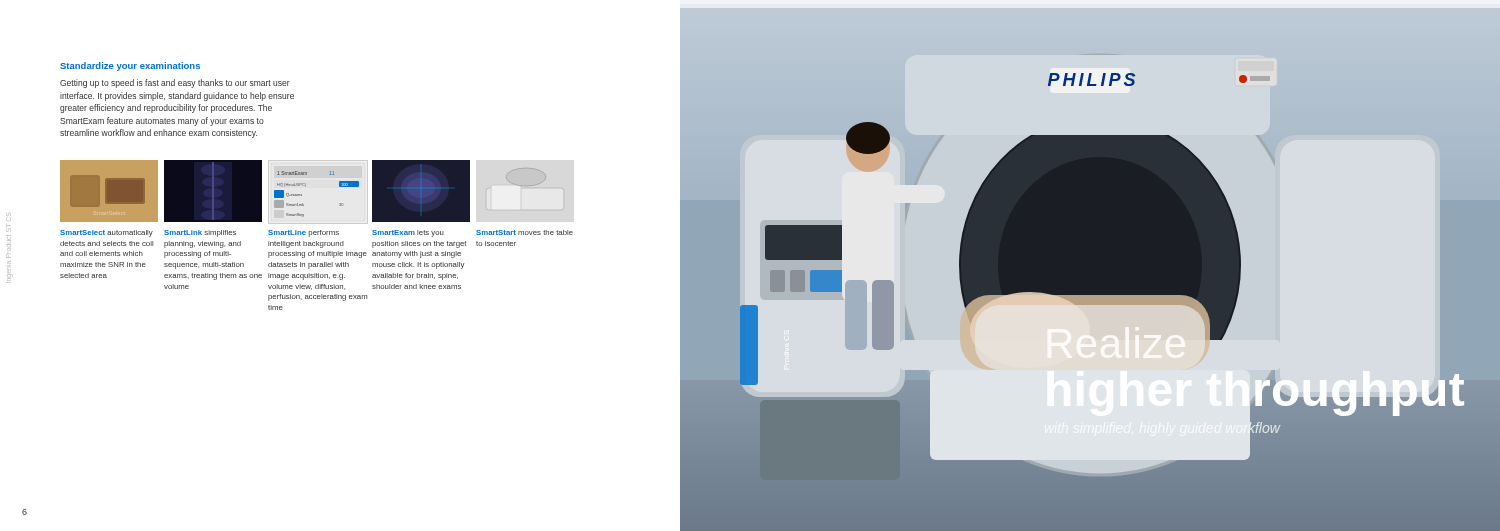The width and height of the screenshot is (1500, 531).
Task: Find the text that reads "SmartStart moves the table to isocenter"
Action: [525, 238]
